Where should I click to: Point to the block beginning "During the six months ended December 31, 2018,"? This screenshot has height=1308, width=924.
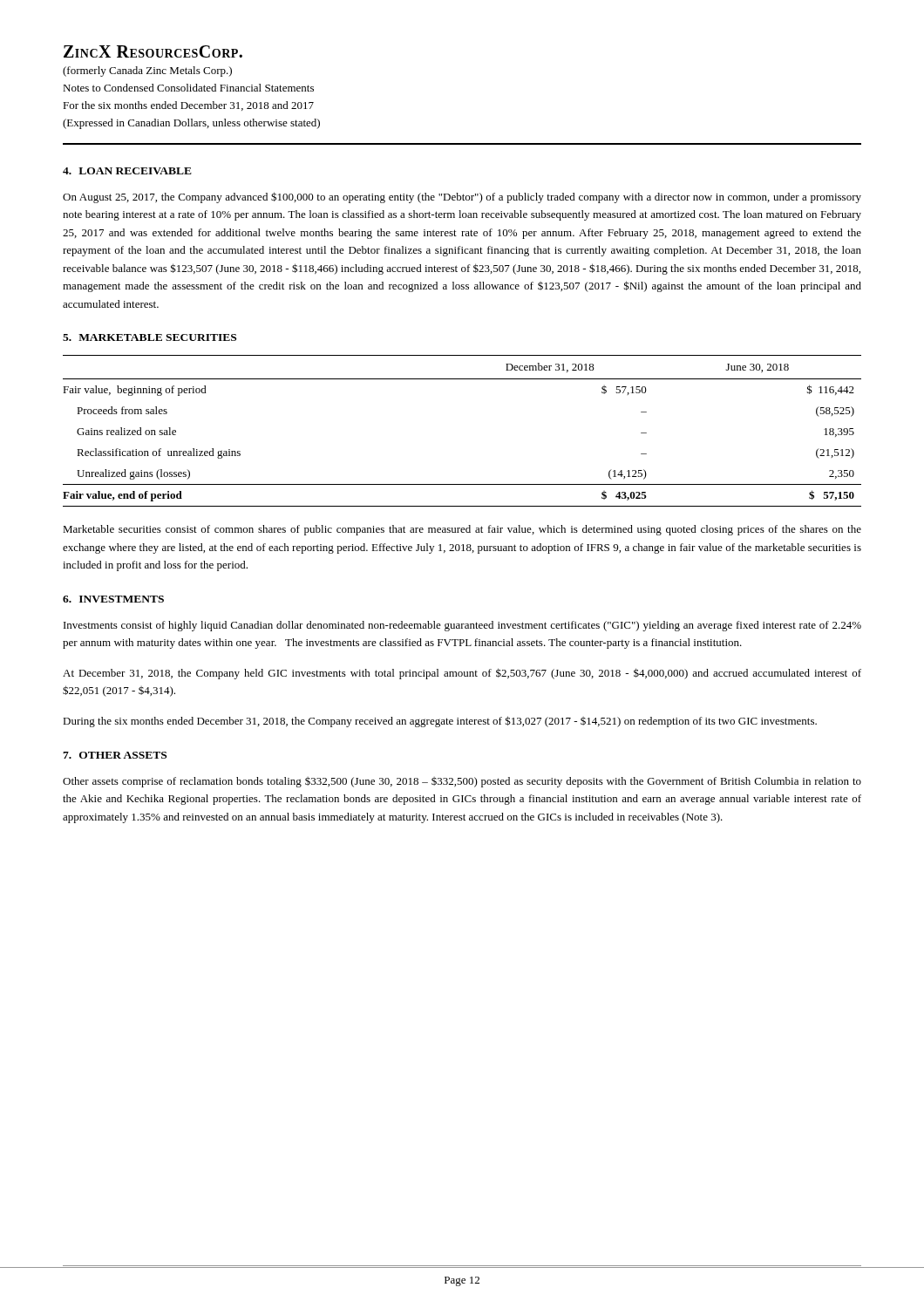pos(440,721)
